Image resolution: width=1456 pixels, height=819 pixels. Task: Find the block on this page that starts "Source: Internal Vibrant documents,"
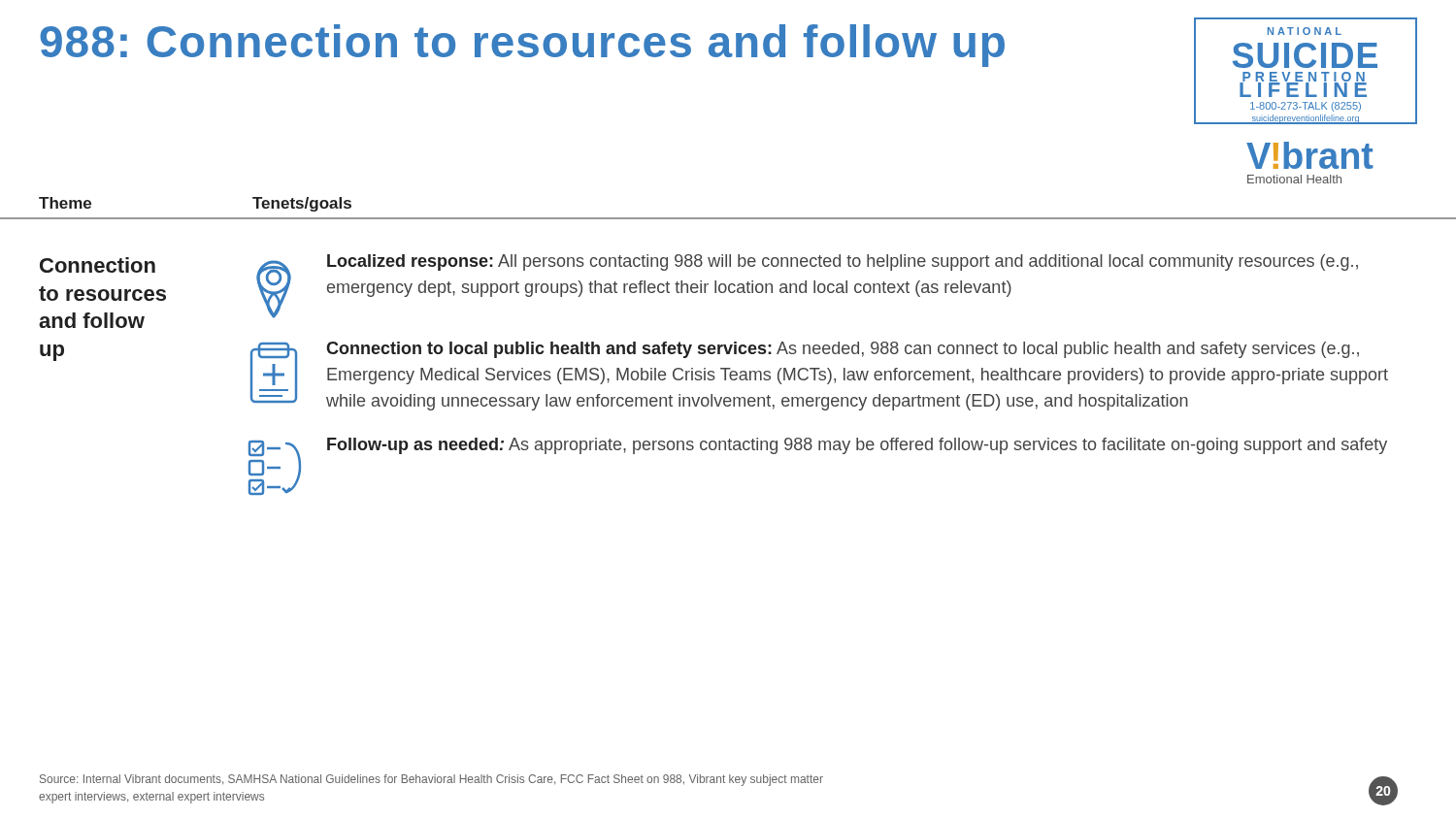coord(431,788)
